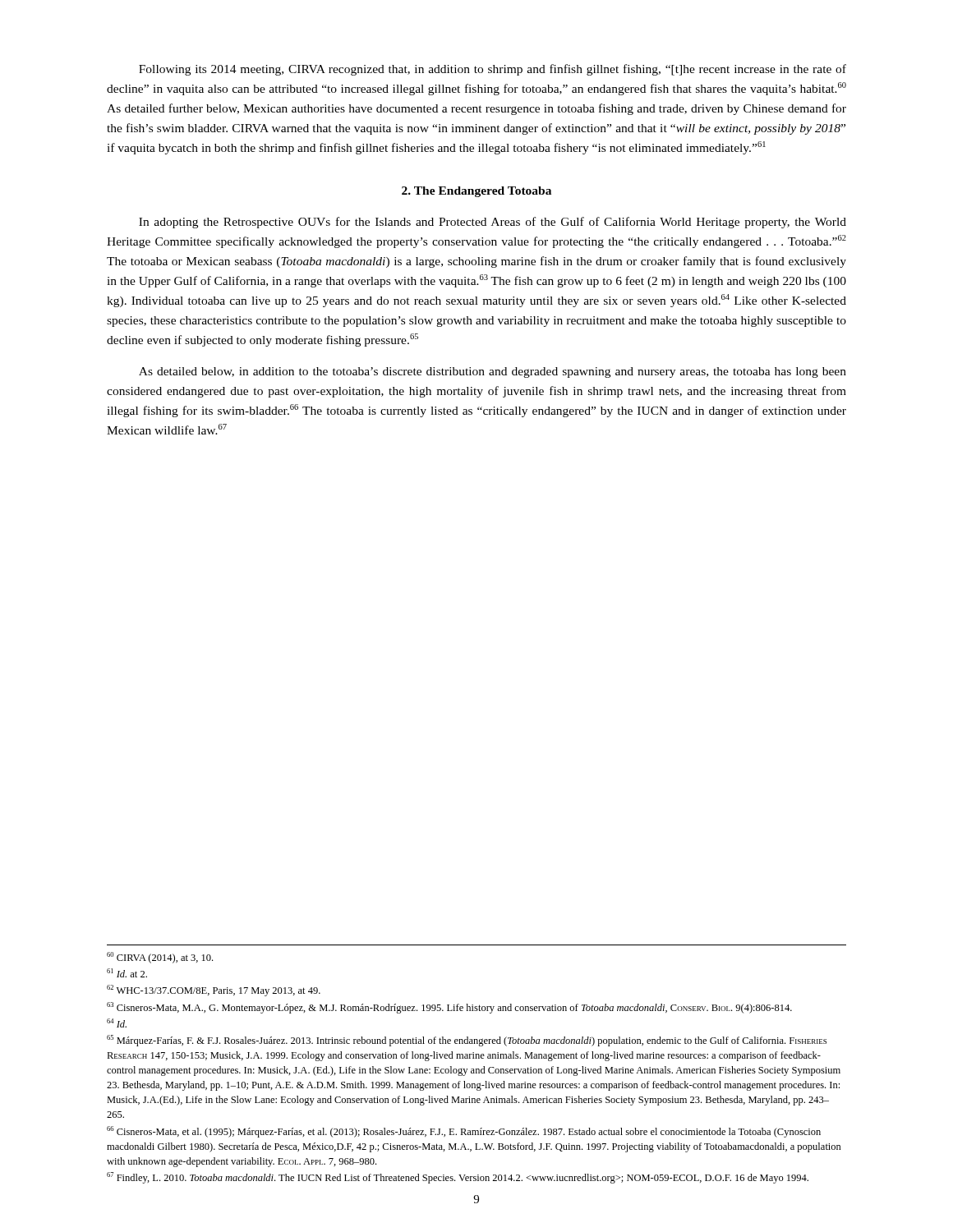Click where it says "64 Id."
Screen dimensions: 1232x953
pyautogui.click(x=117, y=1023)
